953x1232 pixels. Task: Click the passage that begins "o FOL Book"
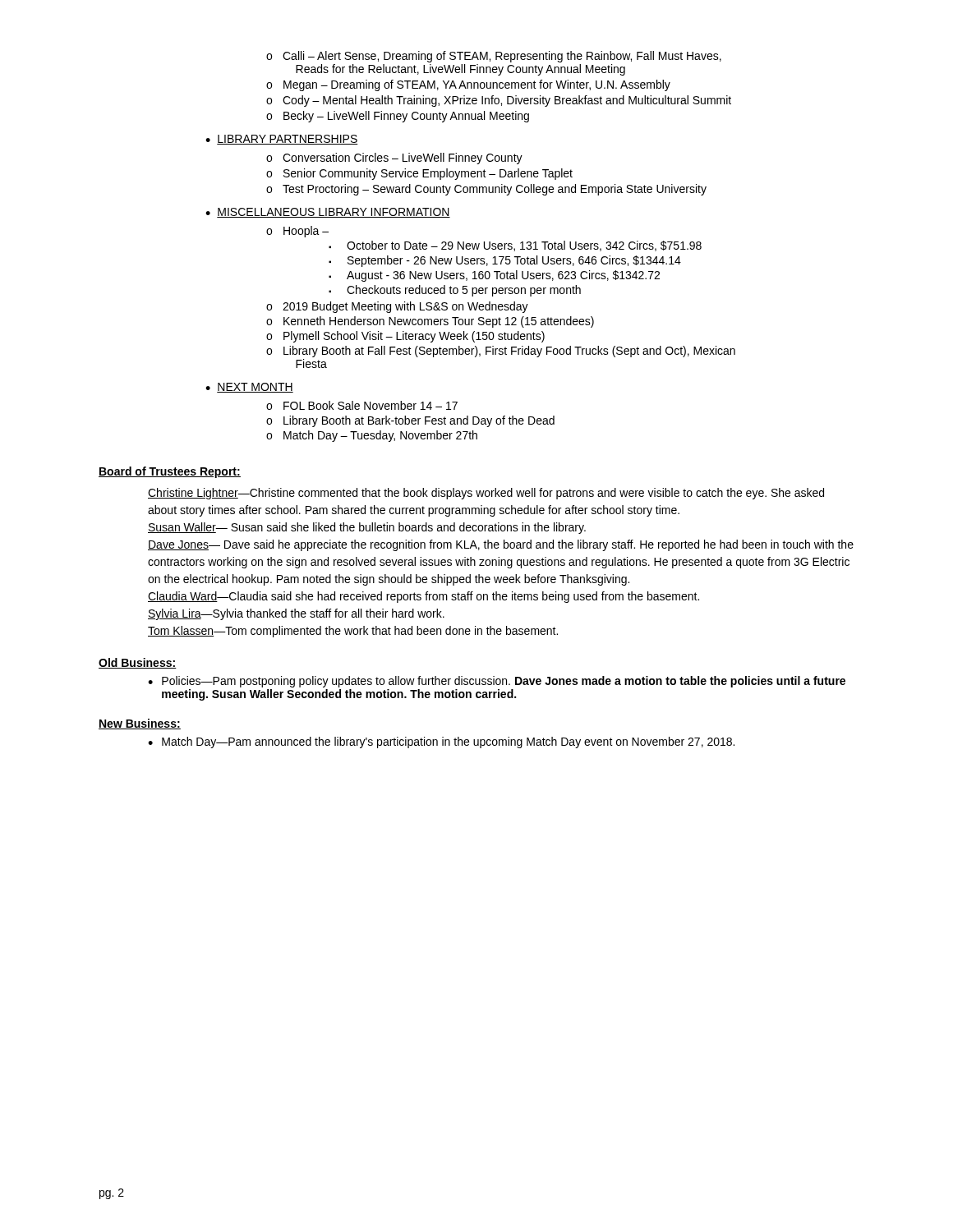(360, 406)
